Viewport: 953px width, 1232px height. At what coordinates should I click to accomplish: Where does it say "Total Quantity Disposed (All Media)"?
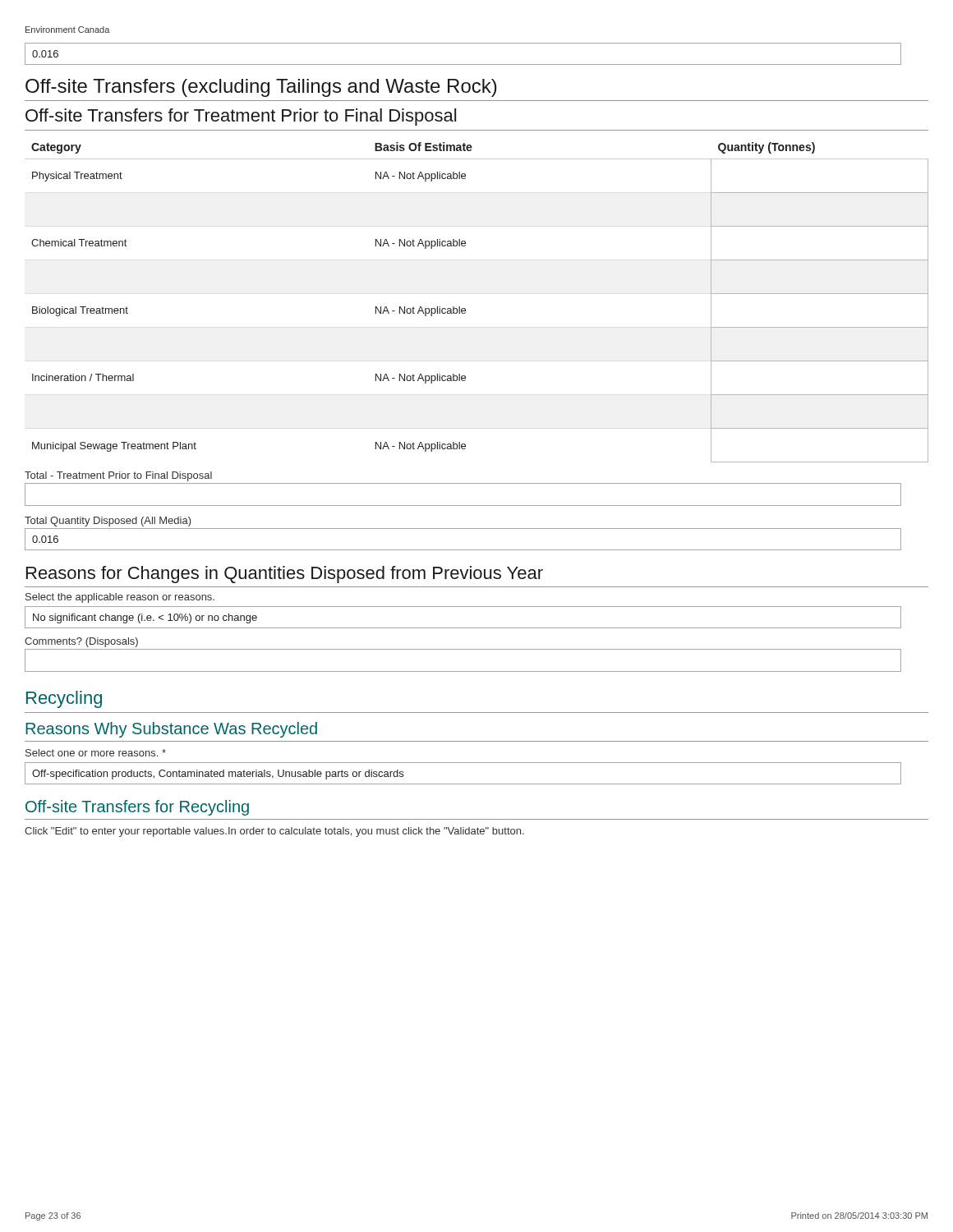coord(108,520)
